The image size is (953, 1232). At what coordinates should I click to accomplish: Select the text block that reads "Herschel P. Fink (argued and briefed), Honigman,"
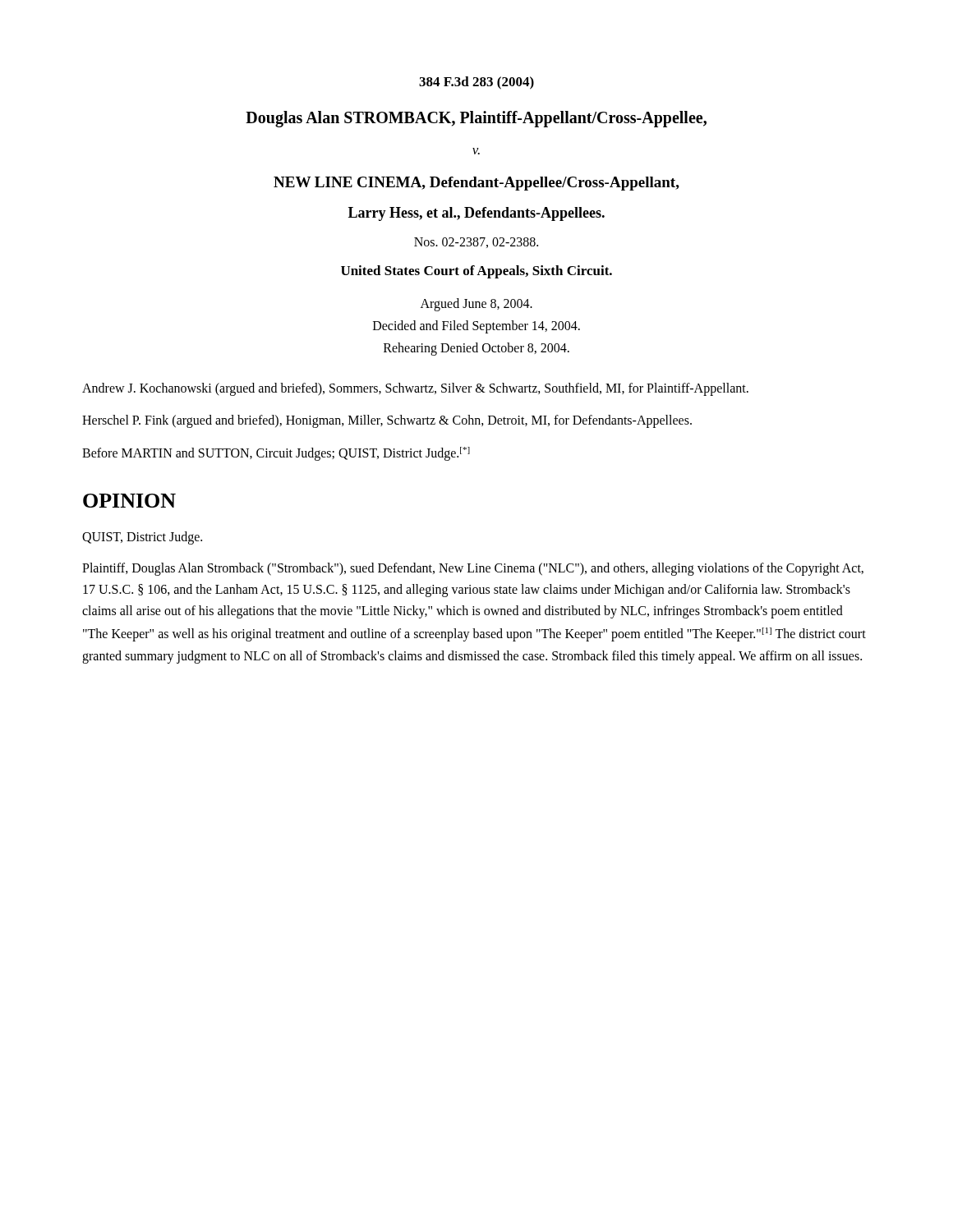pos(387,420)
